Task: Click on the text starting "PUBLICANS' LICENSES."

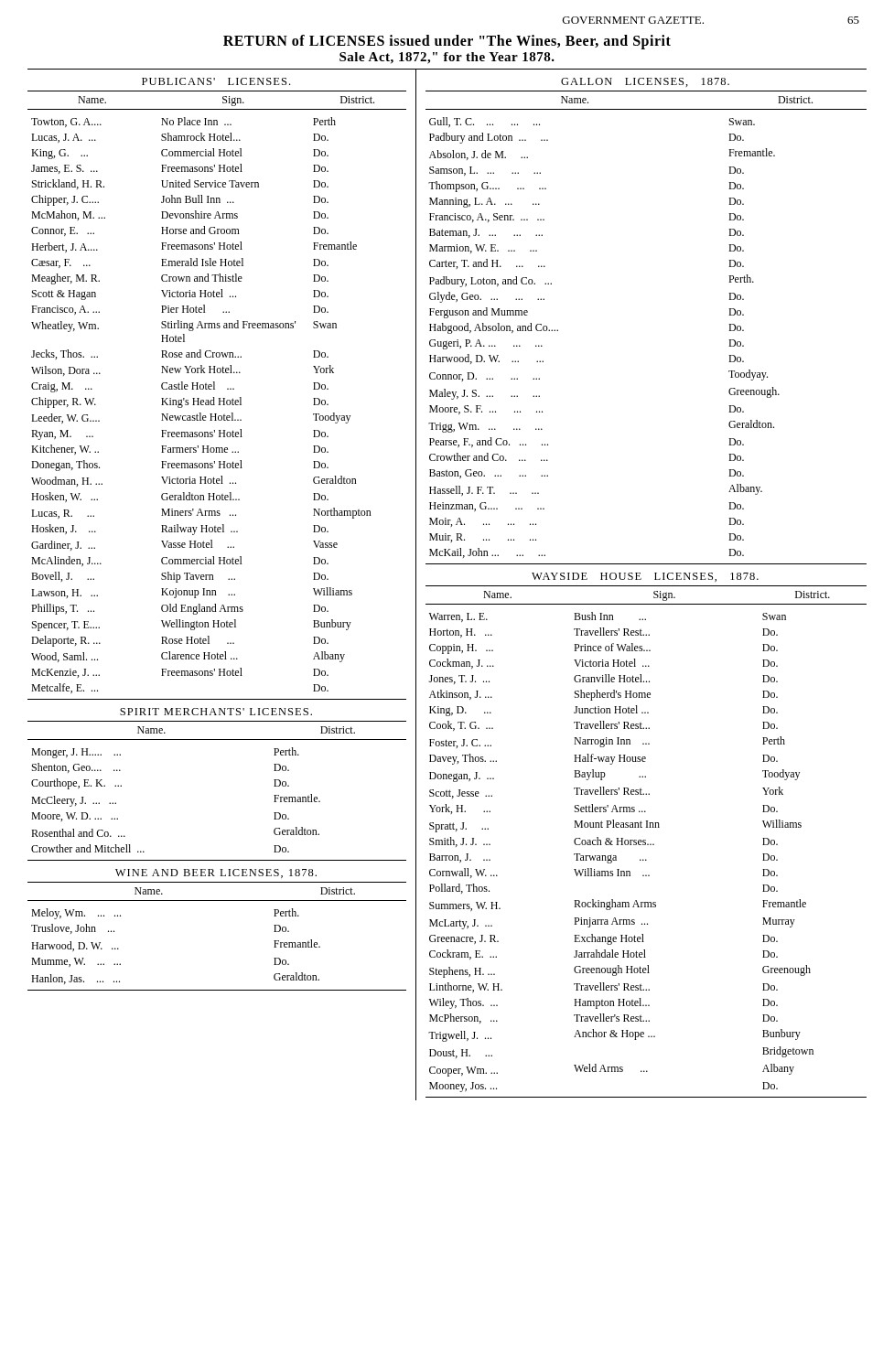Action: tap(217, 81)
